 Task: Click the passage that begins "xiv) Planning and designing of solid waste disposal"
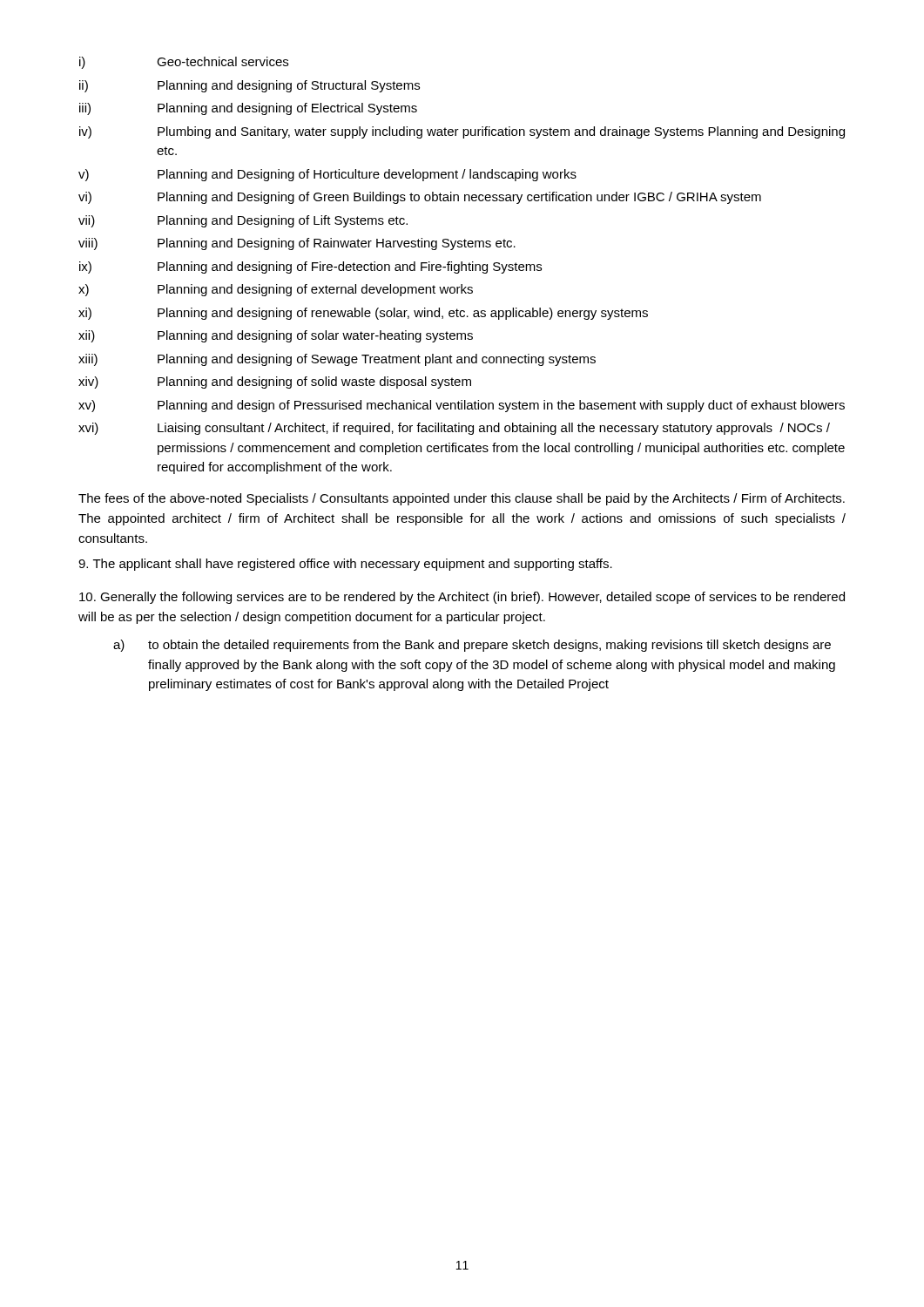pos(462,382)
